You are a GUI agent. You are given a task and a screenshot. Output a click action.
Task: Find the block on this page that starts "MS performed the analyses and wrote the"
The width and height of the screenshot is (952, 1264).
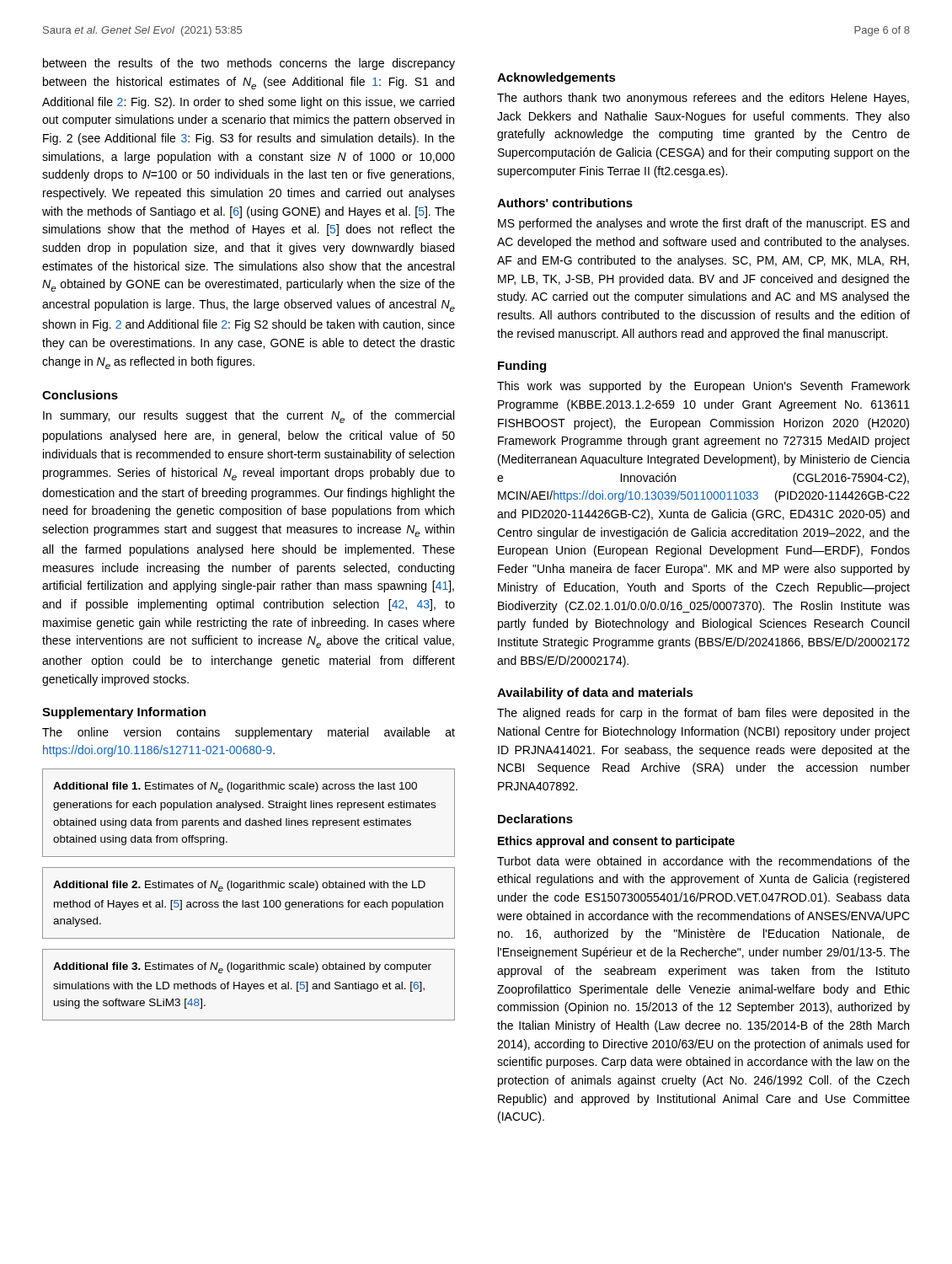click(x=703, y=278)
